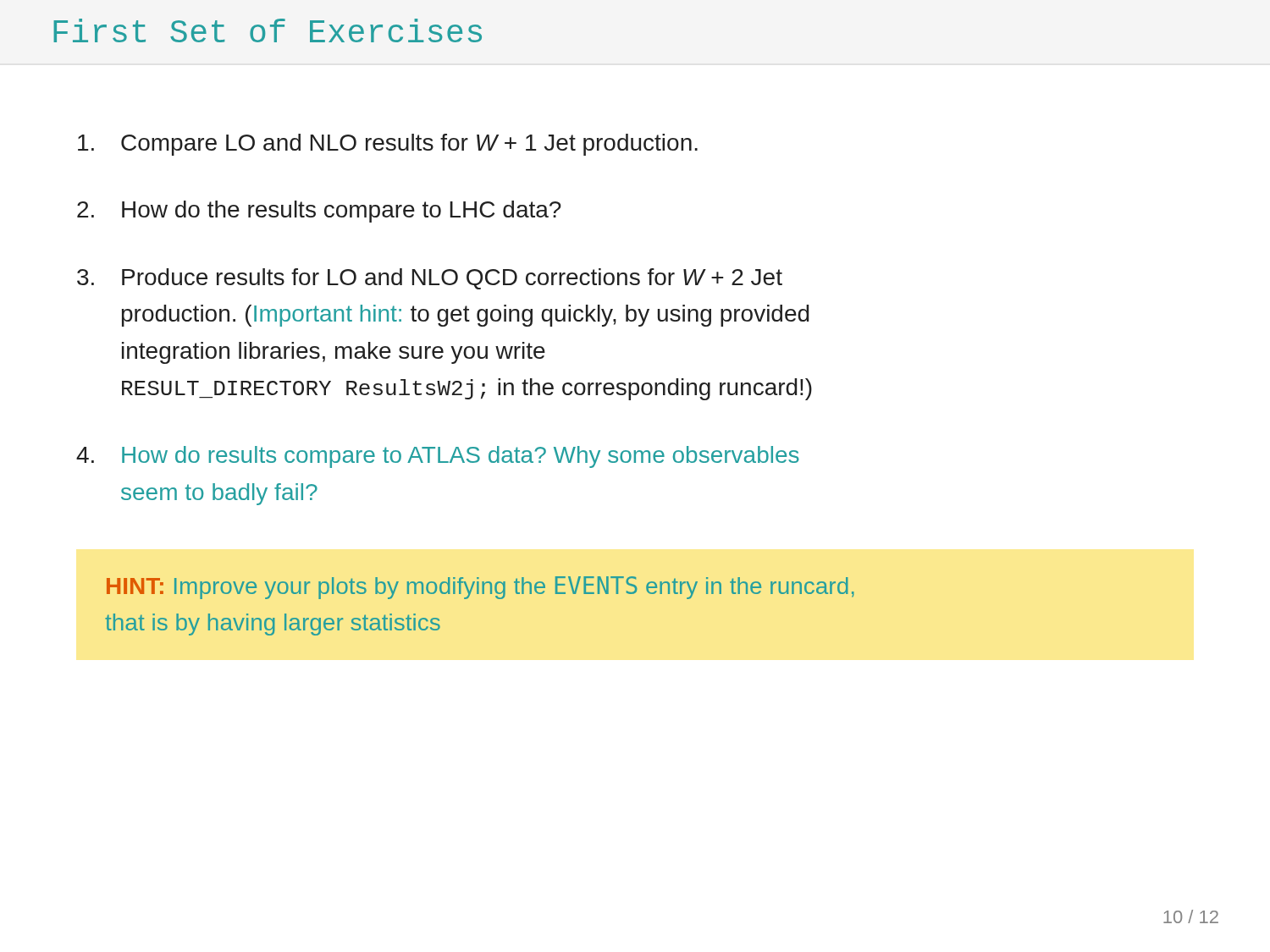1270x952 pixels.
Task: Navigate to the region starting "Compare LO and NLO results for"
Action: (x=388, y=143)
